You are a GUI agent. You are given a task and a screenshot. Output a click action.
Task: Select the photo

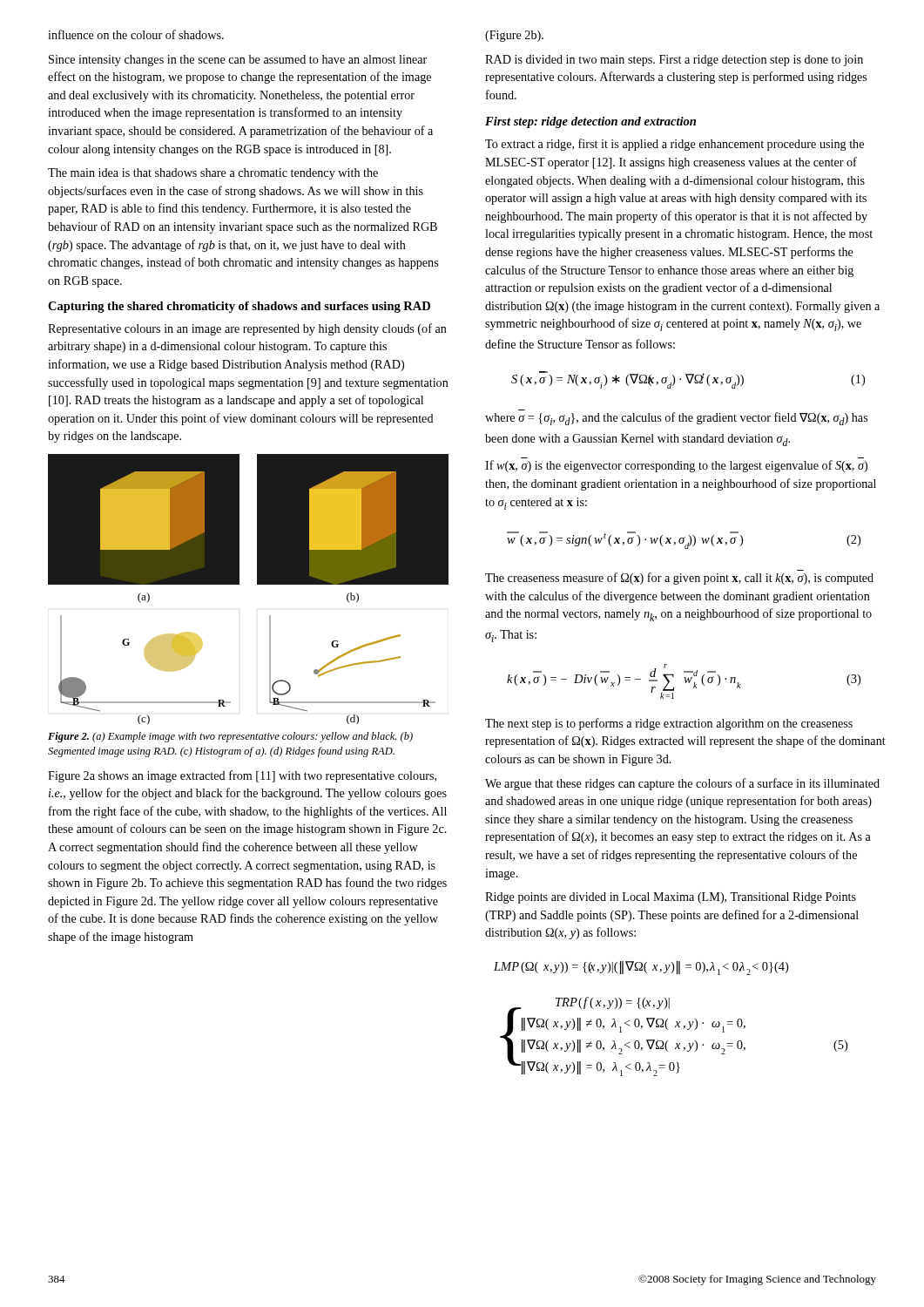(248, 589)
